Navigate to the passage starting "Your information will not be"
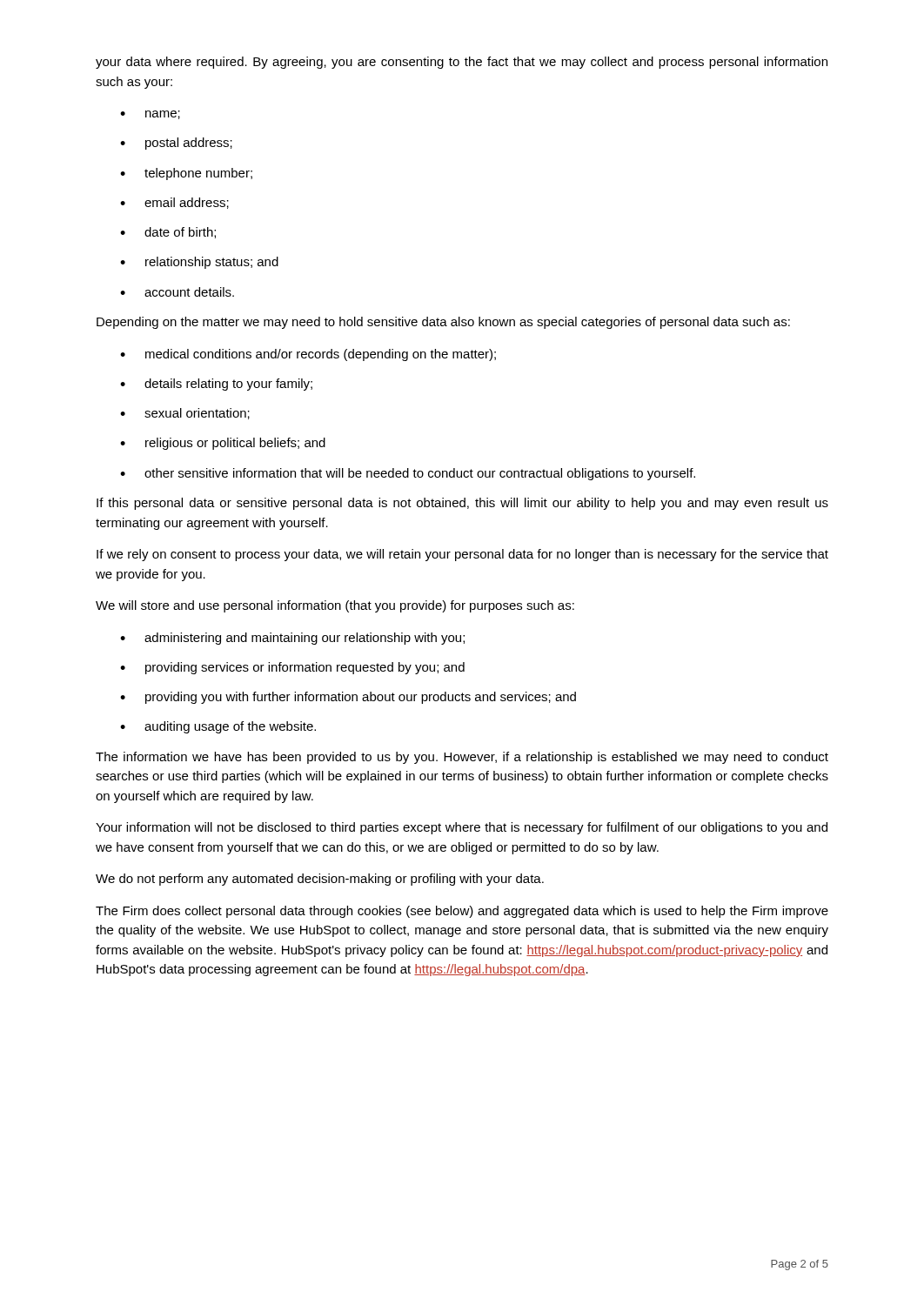Viewport: 924px width, 1305px height. pos(462,837)
